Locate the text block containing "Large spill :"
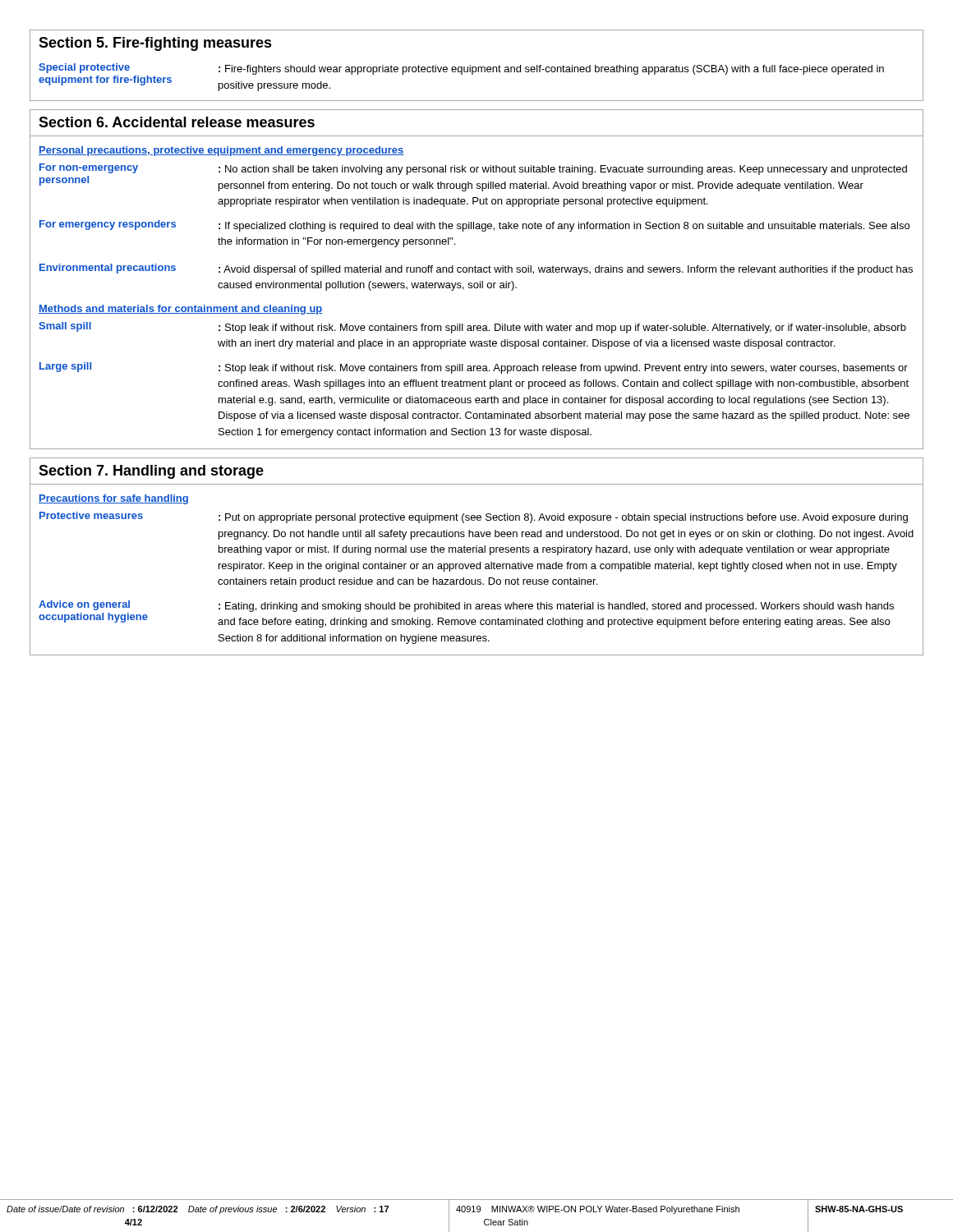Screen dimensions: 1232x953 coord(476,399)
